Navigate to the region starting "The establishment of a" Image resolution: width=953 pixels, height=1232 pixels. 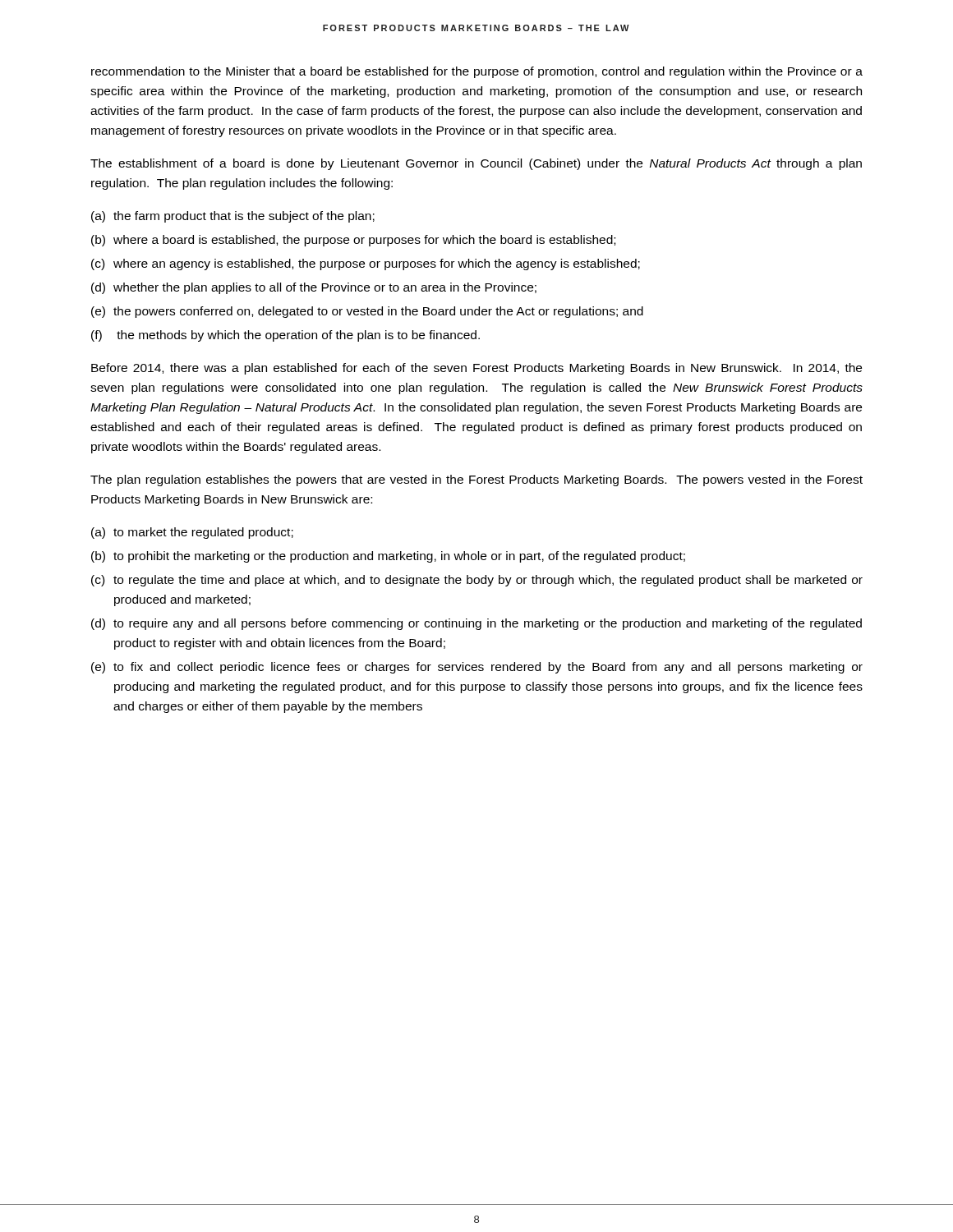click(x=476, y=173)
